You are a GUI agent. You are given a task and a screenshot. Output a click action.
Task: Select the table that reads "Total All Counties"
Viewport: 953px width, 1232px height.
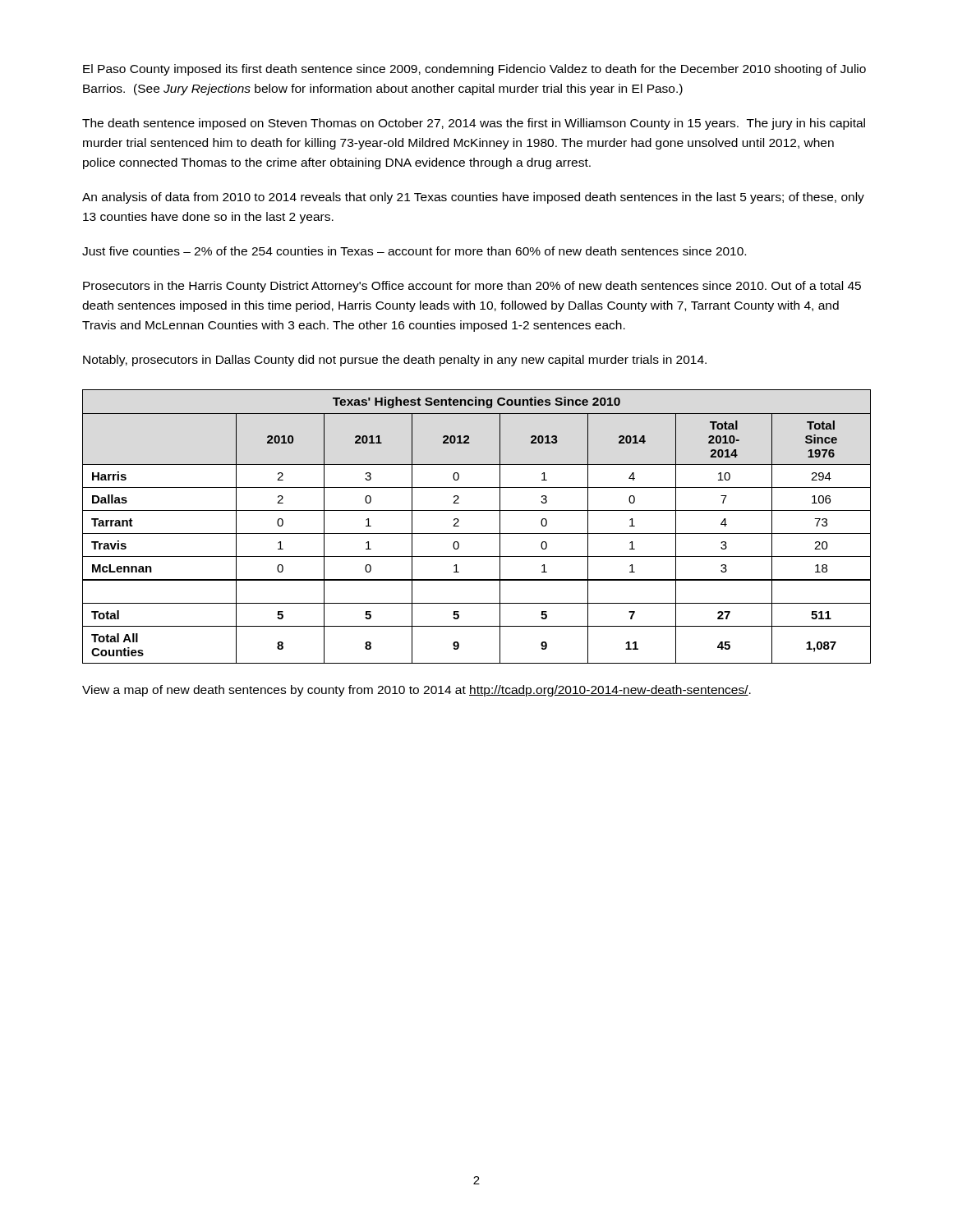(476, 527)
